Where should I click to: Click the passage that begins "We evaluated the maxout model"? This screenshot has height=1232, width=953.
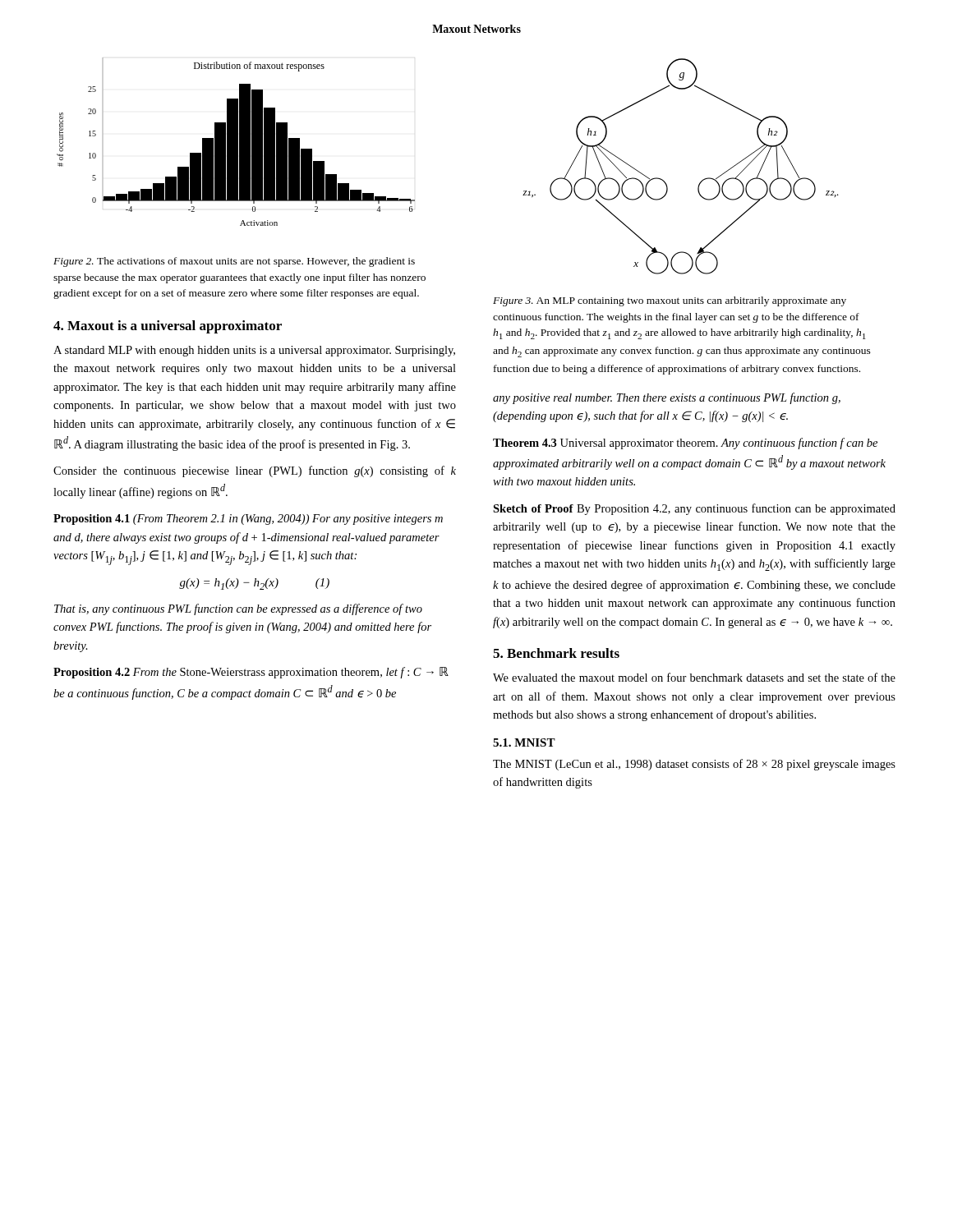pos(694,696)
